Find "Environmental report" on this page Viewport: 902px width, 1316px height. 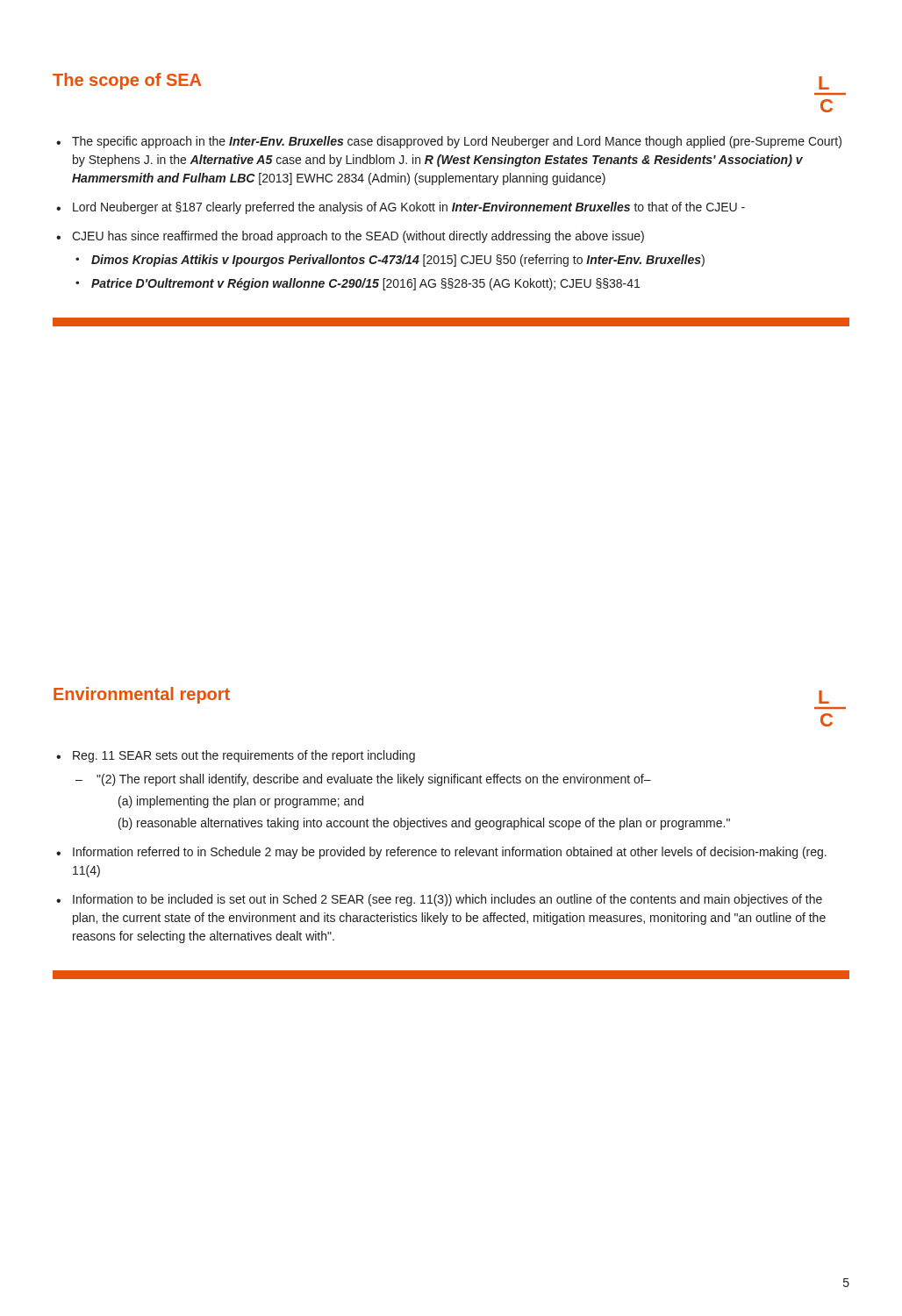141,694
